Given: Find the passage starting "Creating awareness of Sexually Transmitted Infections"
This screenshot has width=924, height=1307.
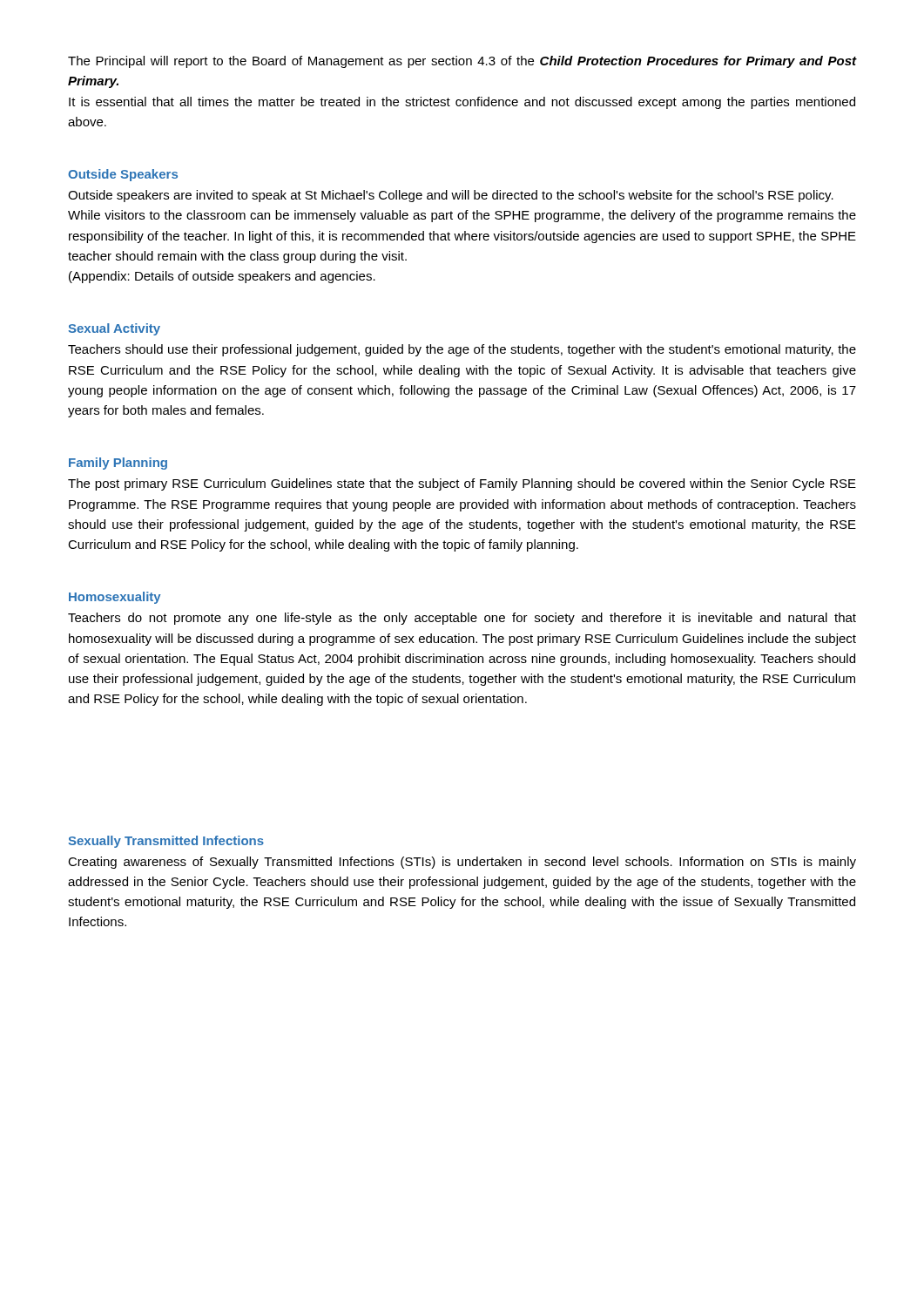Looking at the screenshot, I should (462, 891).
